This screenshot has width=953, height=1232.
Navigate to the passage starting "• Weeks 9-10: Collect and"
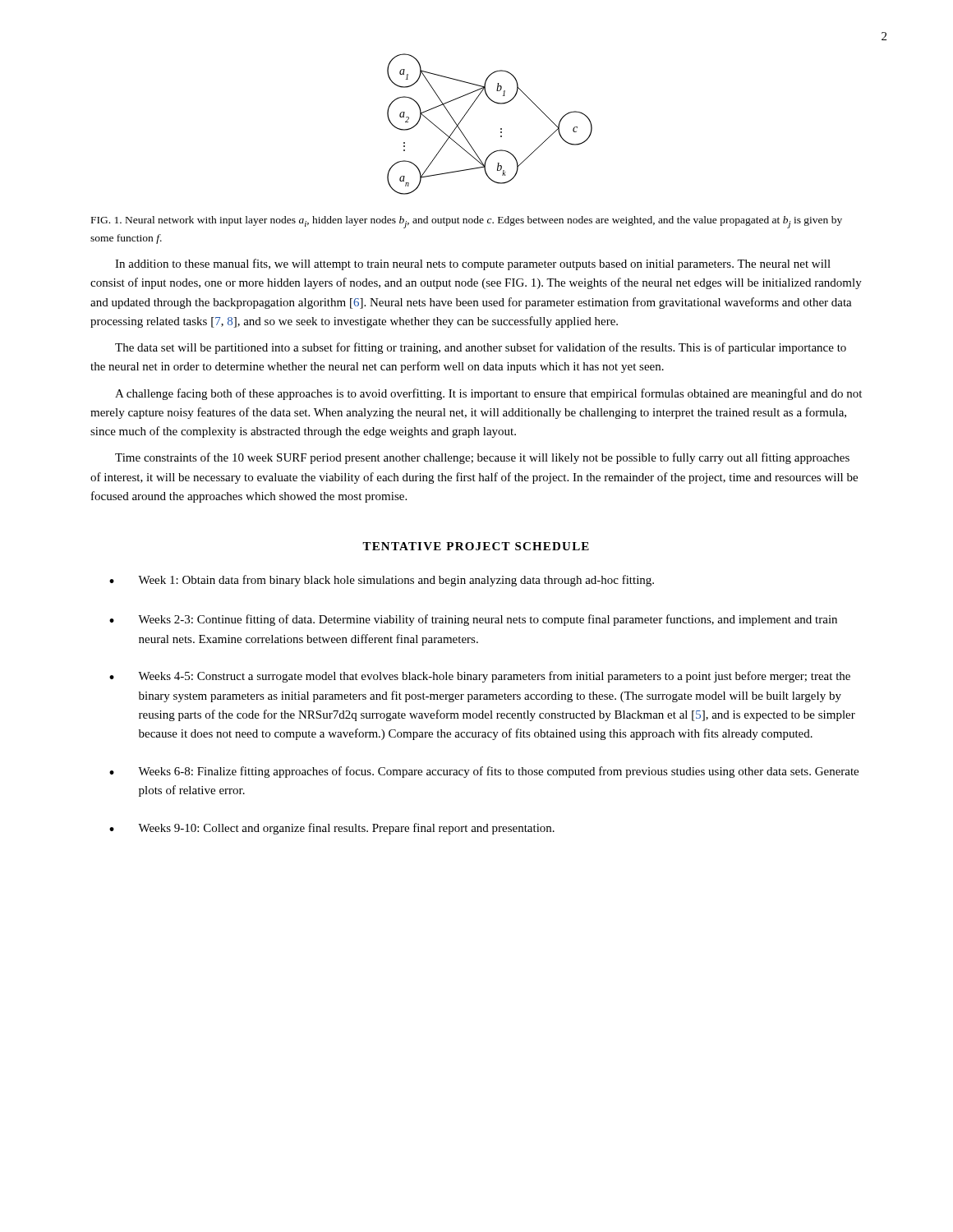[x=486, y=829]
